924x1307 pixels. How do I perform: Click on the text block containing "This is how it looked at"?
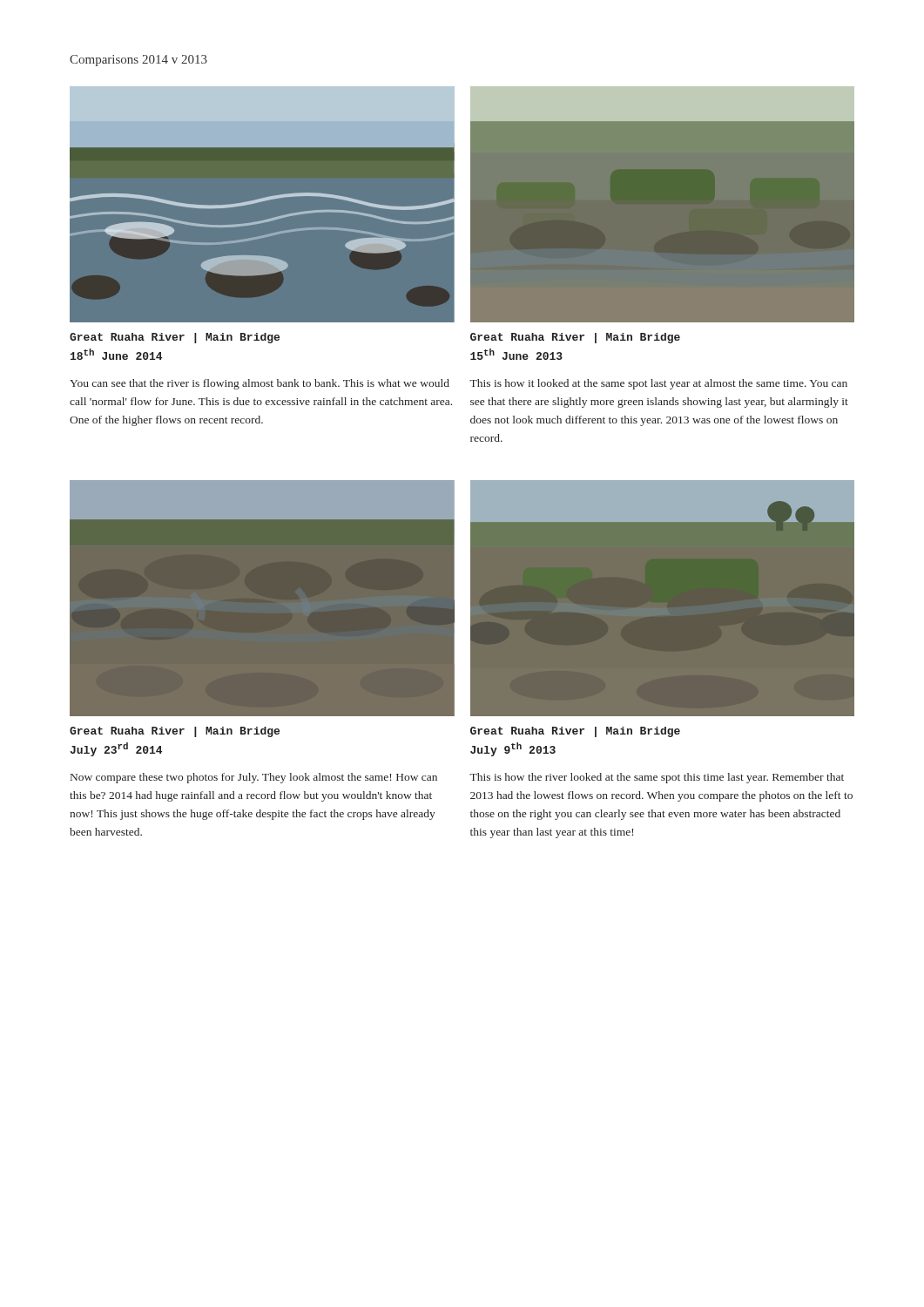coord(659,410)
